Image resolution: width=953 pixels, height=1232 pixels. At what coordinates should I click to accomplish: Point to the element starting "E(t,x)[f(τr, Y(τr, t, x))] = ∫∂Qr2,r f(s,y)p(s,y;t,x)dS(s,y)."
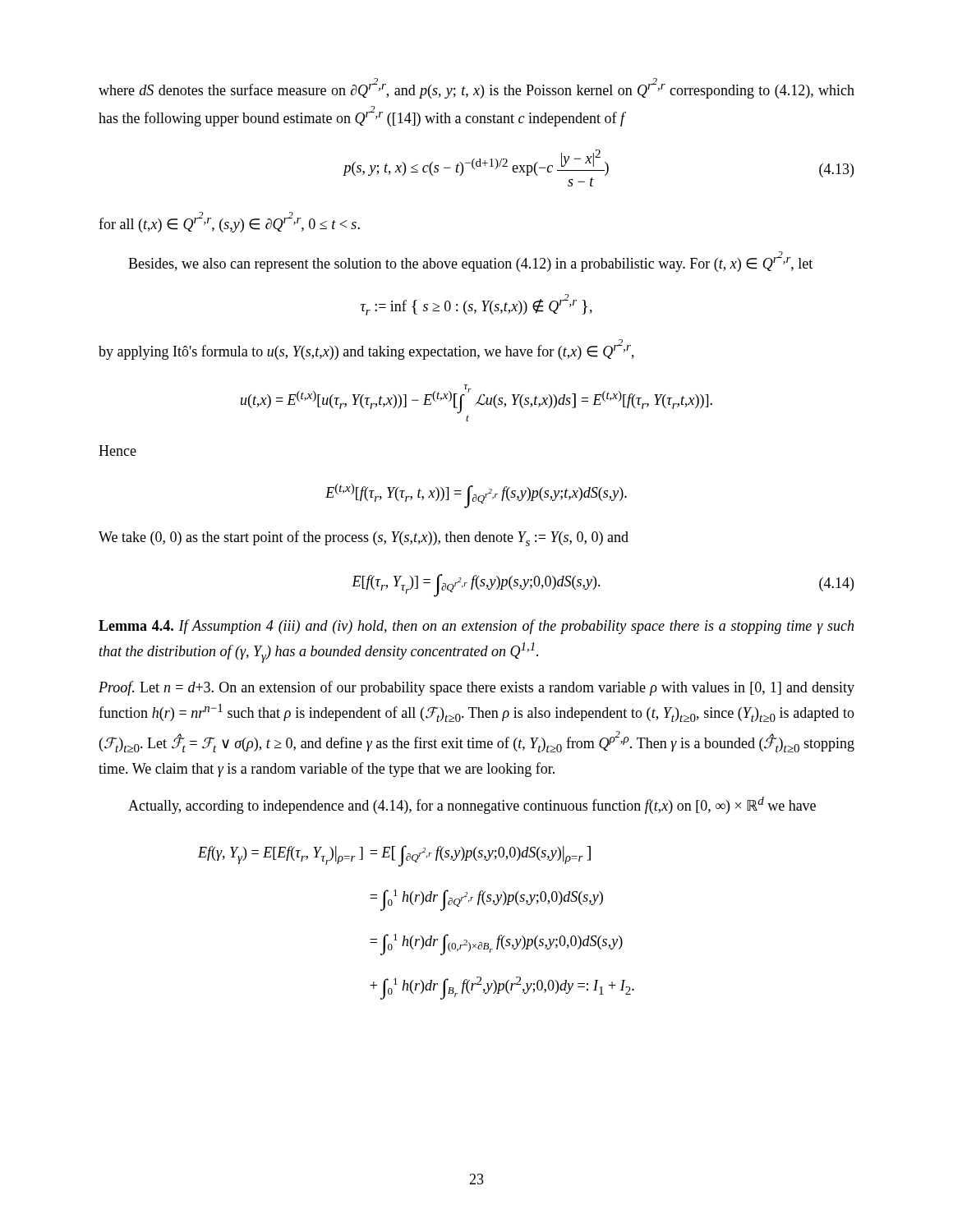[476, 495]
